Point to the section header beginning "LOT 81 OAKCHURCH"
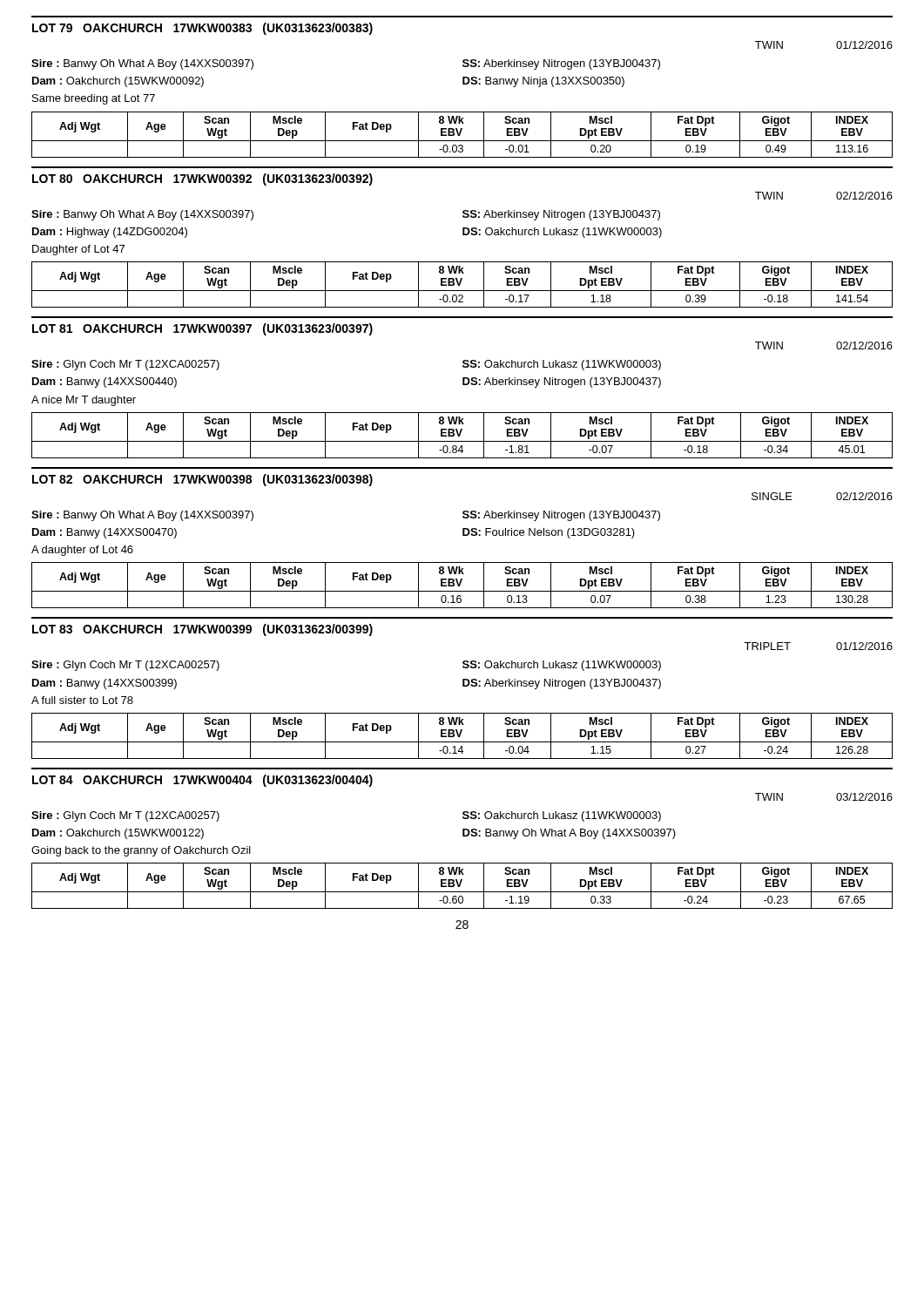Image resolution: width=924 pixels, height=1307 pixels. click(202, 329)
